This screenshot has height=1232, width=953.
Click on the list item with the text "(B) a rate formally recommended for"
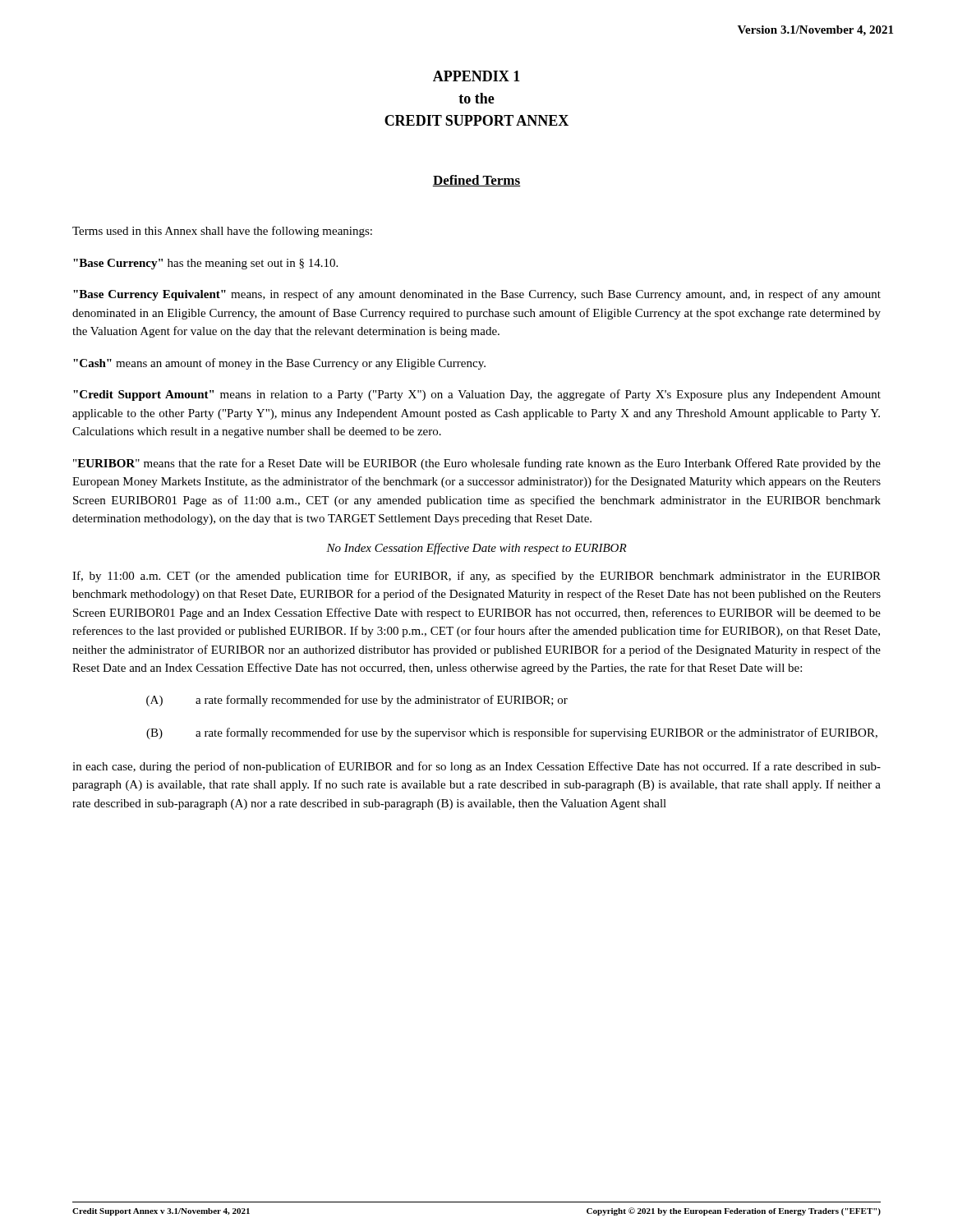point(476,733)
